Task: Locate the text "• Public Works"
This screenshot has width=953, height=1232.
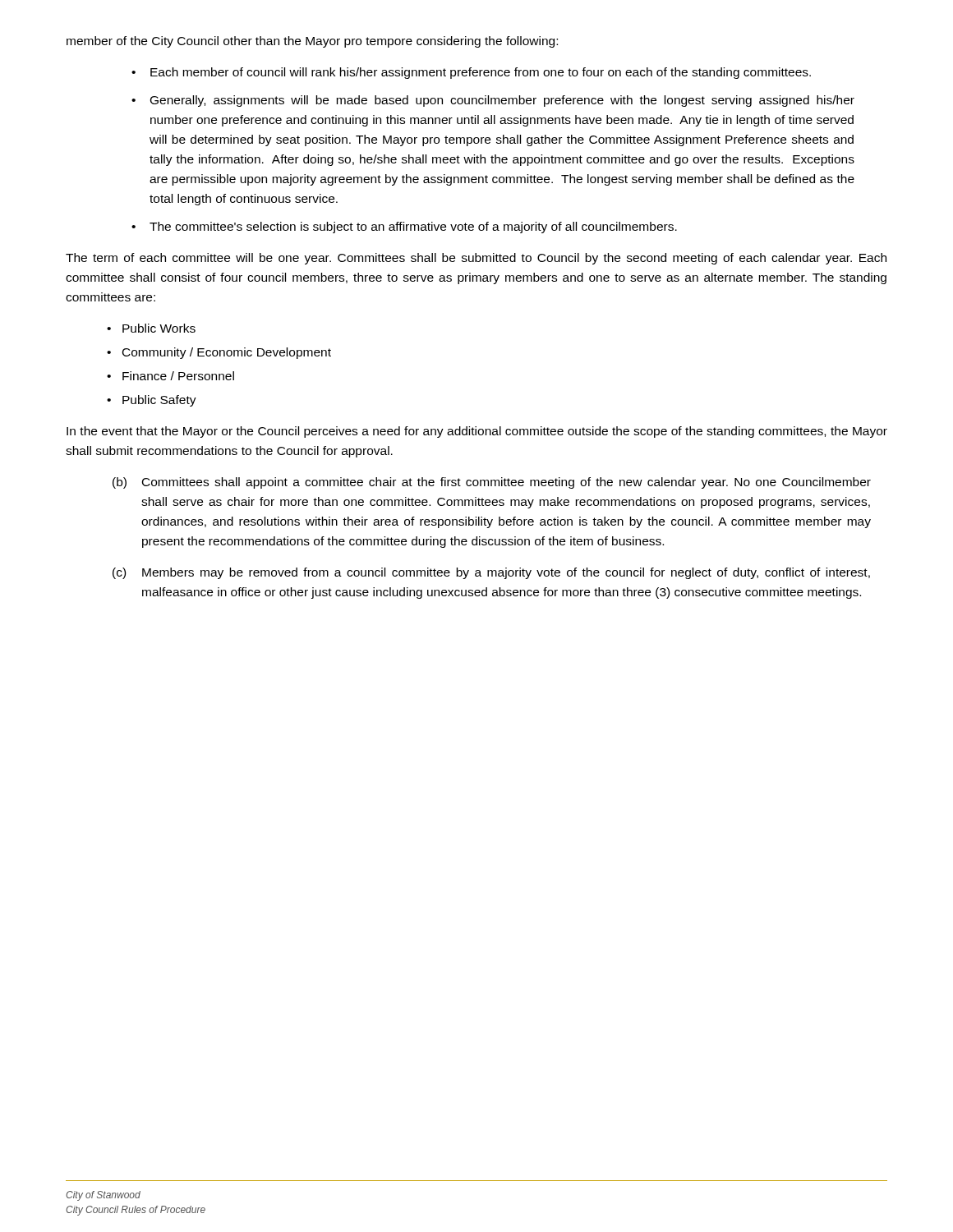Action: [151, 329]
